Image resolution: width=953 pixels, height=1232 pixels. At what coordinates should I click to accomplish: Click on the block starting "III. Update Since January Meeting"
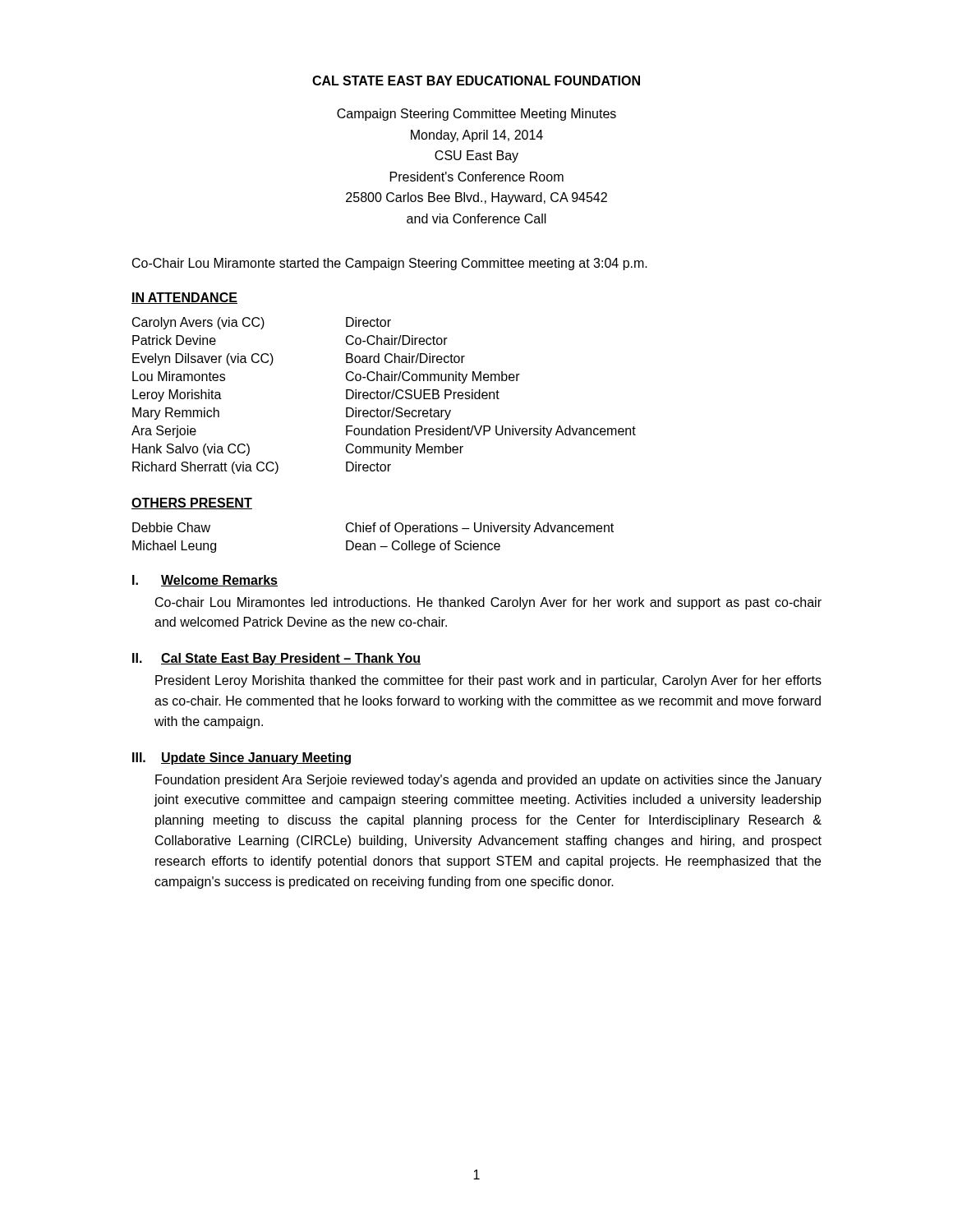pos(242,759)
